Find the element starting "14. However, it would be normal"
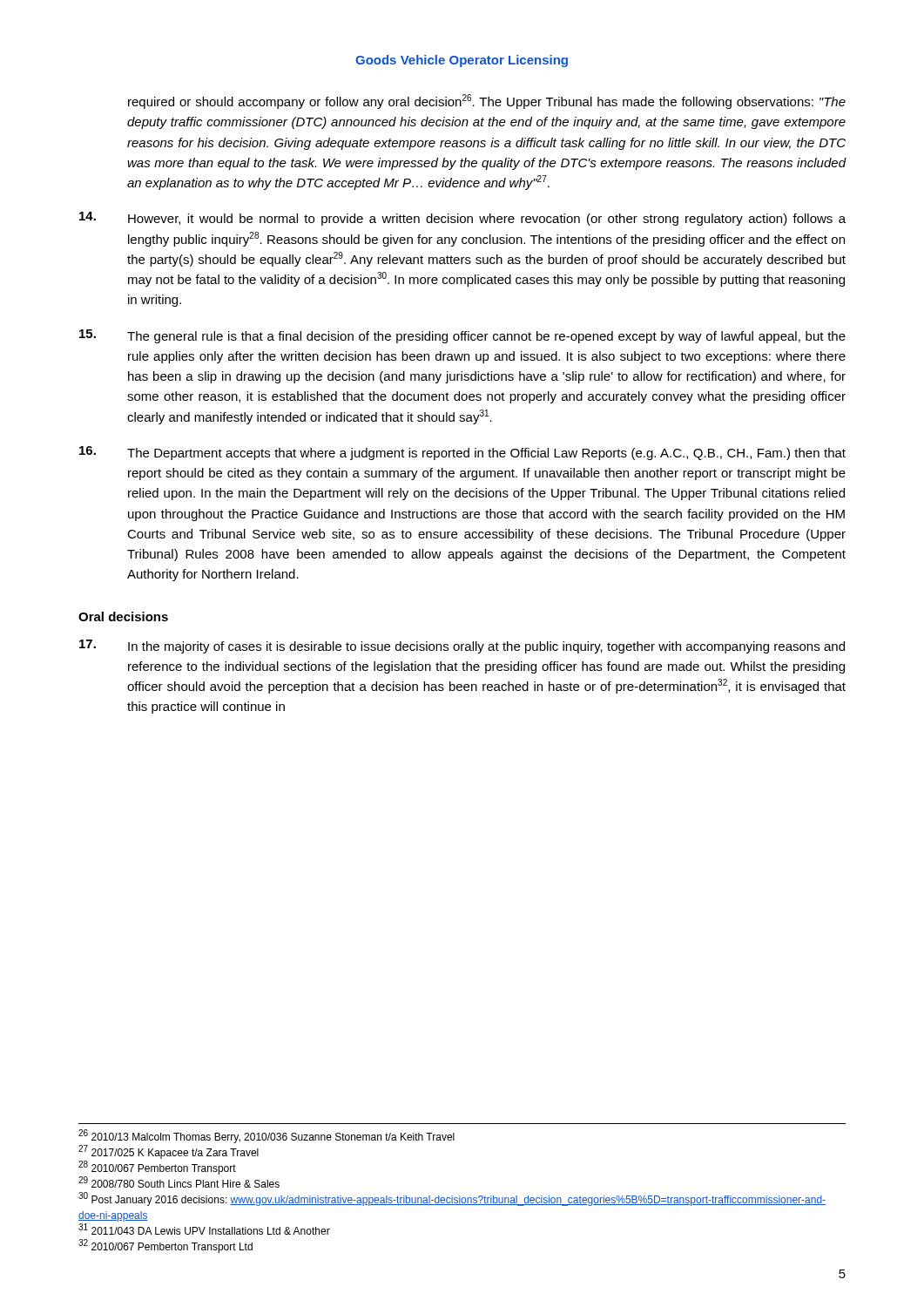Screen dimensions: 1307x924 tap(462, 259)
